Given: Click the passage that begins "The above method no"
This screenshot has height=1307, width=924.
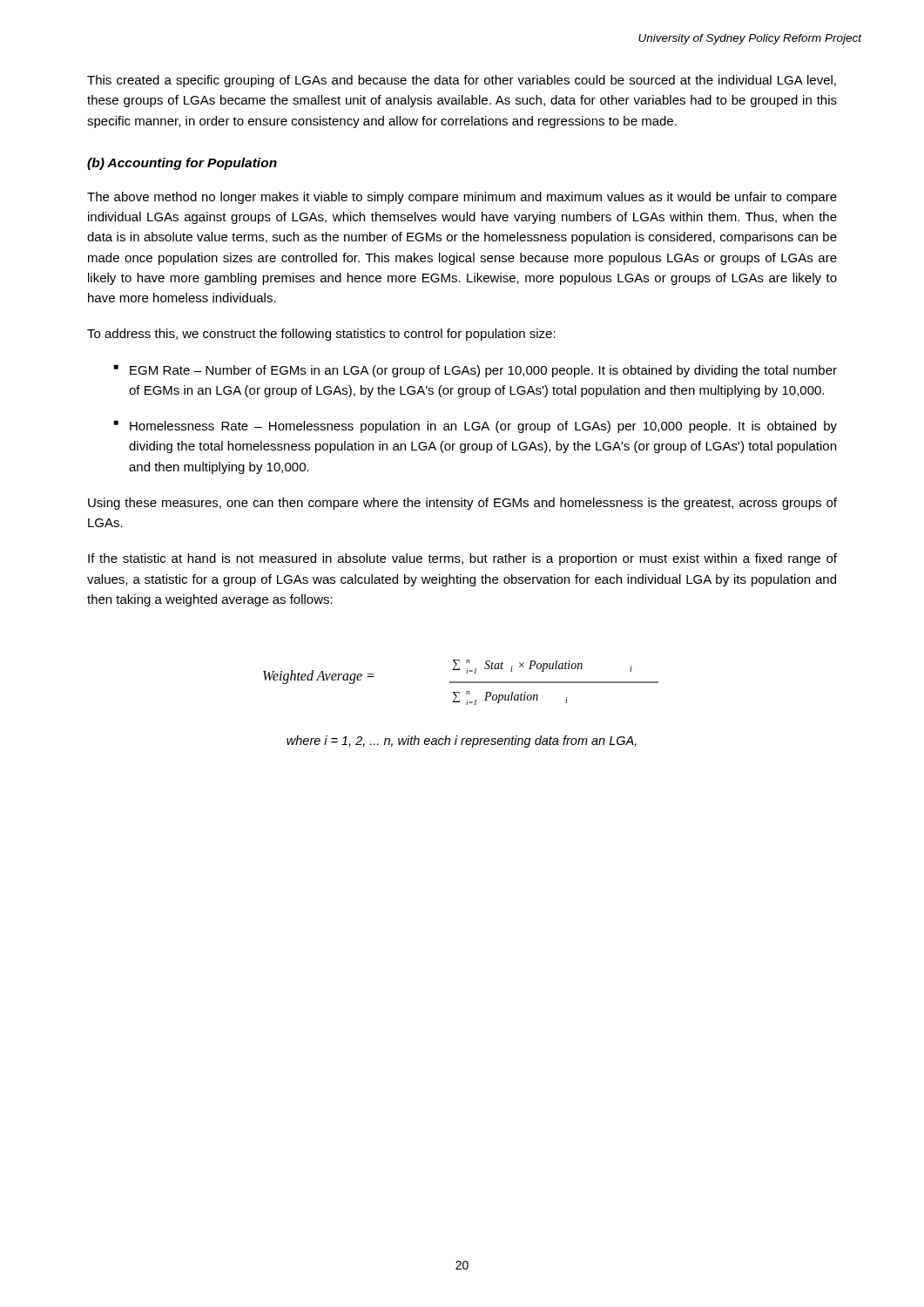Looking at the screenshot, I should pyautogui.click(x=462, y=247).
